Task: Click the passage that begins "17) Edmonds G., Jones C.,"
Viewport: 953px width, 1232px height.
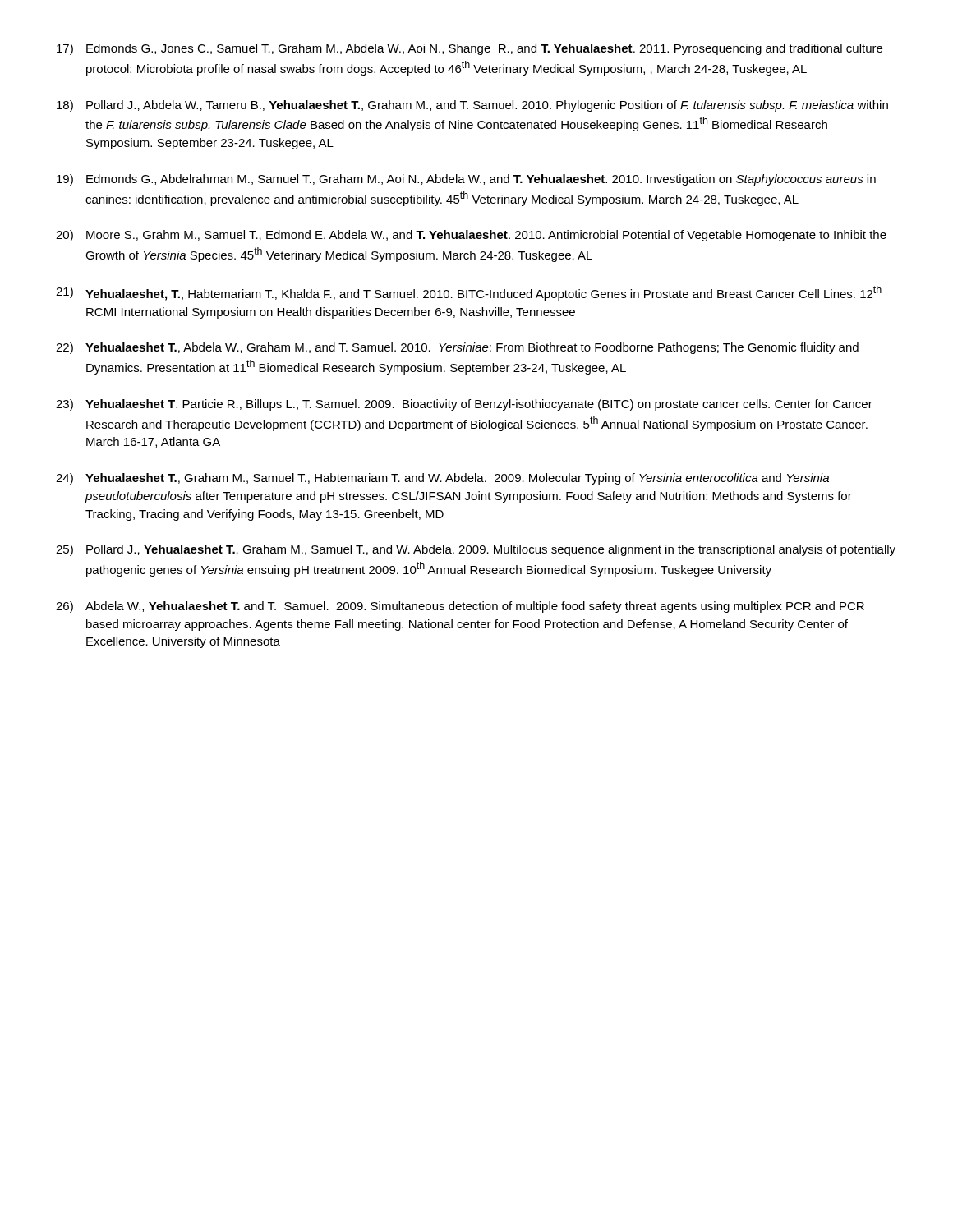Action: pyautogui.click(x=476, y=59)
